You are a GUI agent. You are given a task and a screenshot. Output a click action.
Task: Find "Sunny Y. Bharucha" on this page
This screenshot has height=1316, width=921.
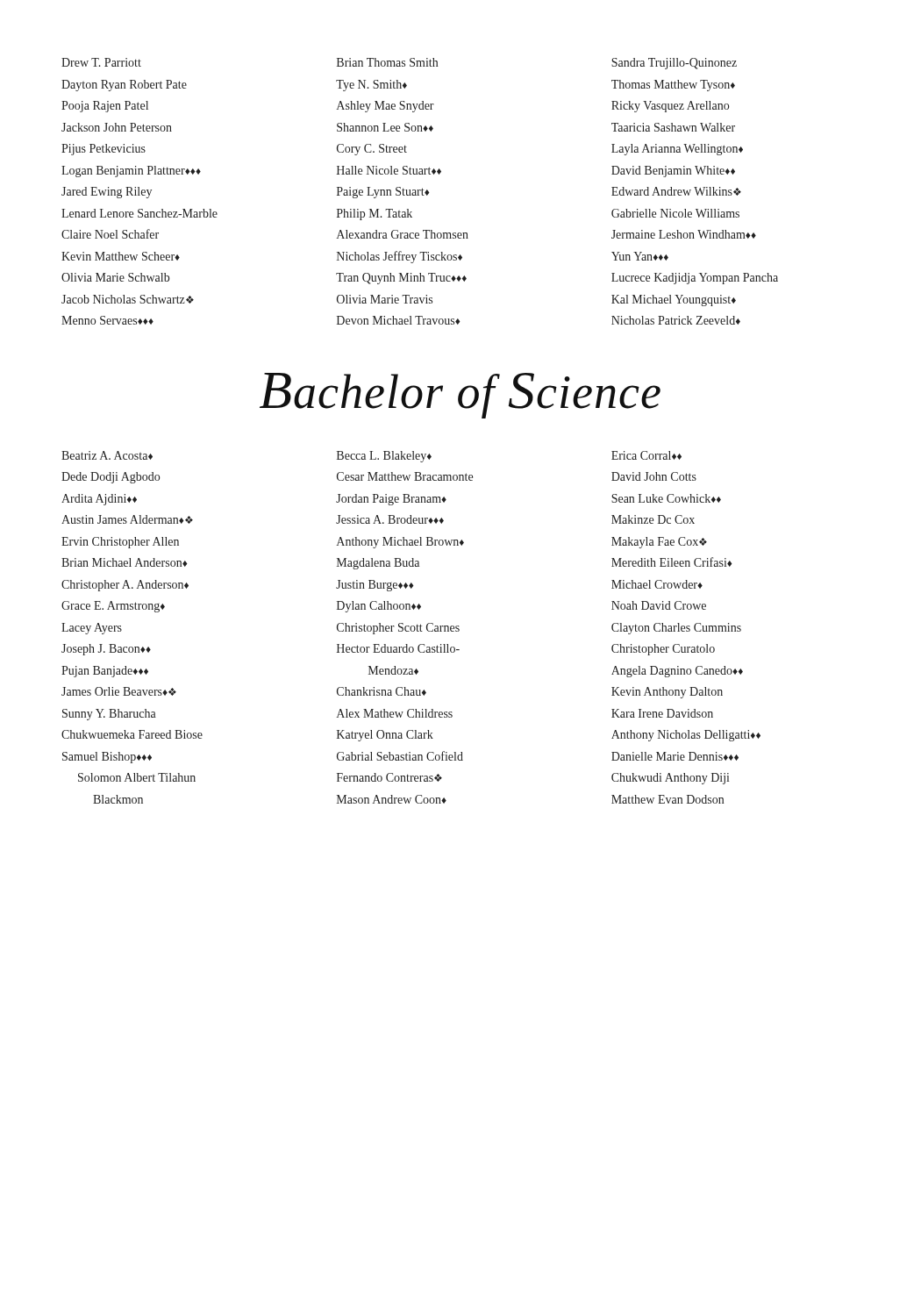click(109, 713)
